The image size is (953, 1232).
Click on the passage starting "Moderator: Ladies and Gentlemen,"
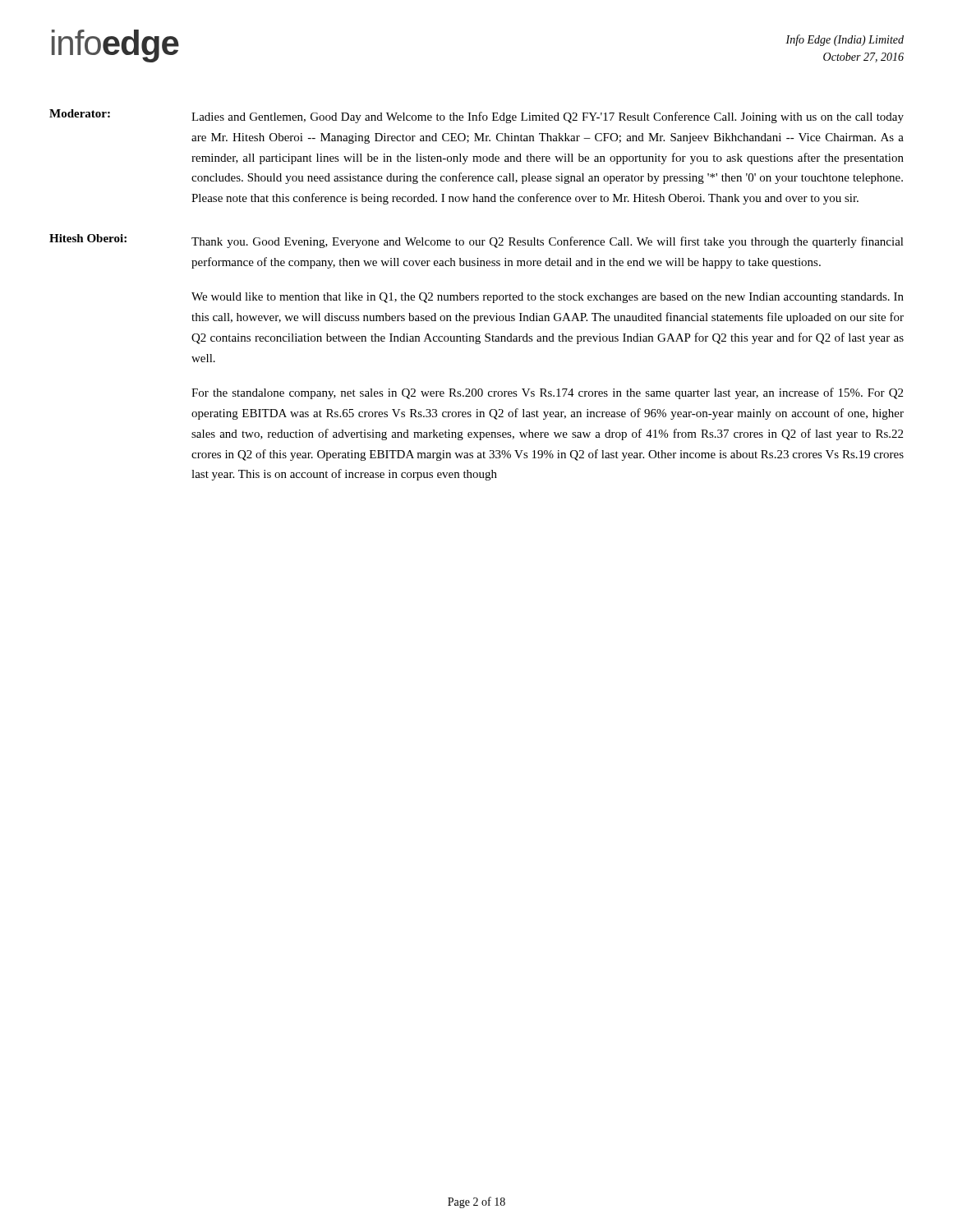476,158
